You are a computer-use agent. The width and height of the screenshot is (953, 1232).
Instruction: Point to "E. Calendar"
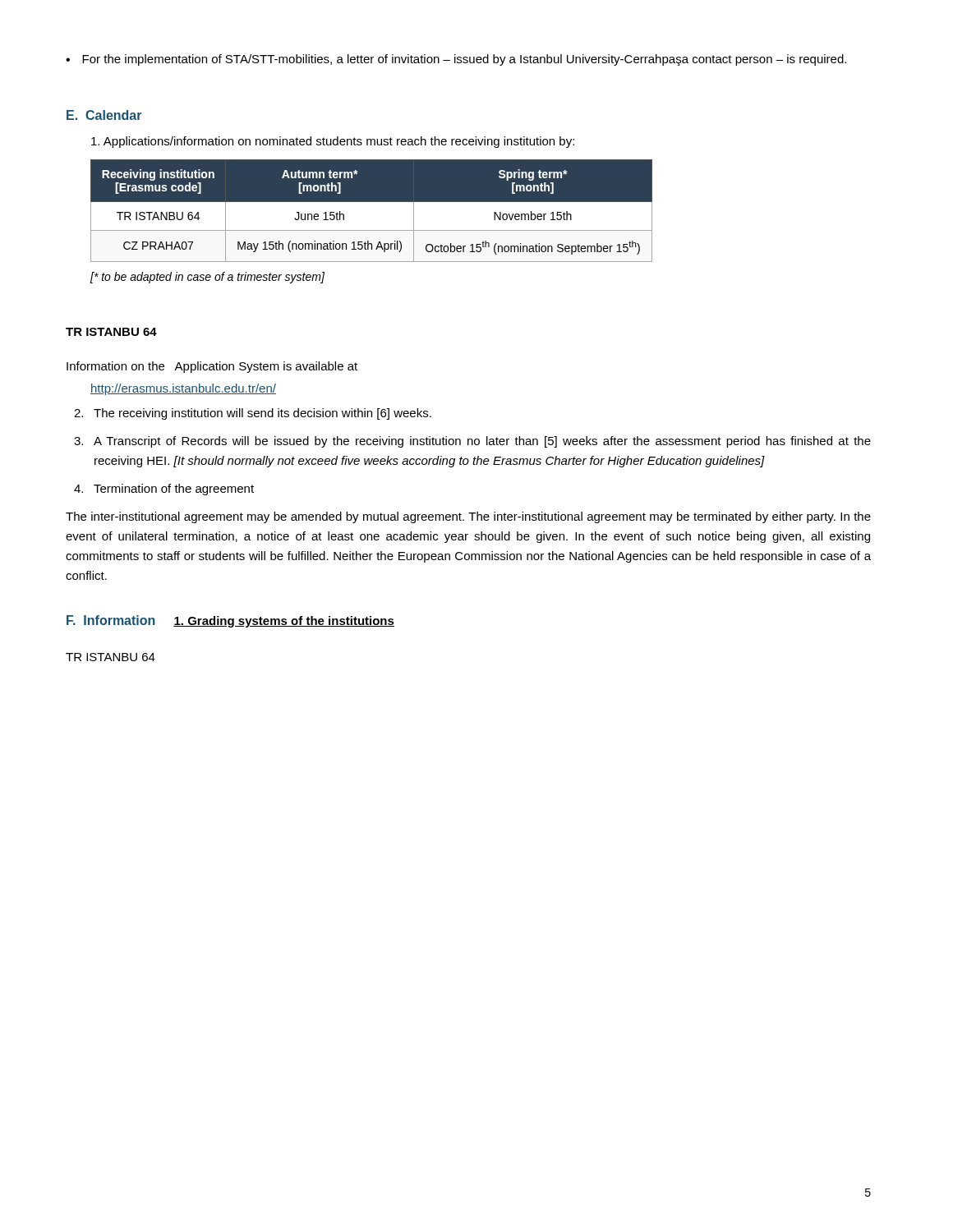104,115
